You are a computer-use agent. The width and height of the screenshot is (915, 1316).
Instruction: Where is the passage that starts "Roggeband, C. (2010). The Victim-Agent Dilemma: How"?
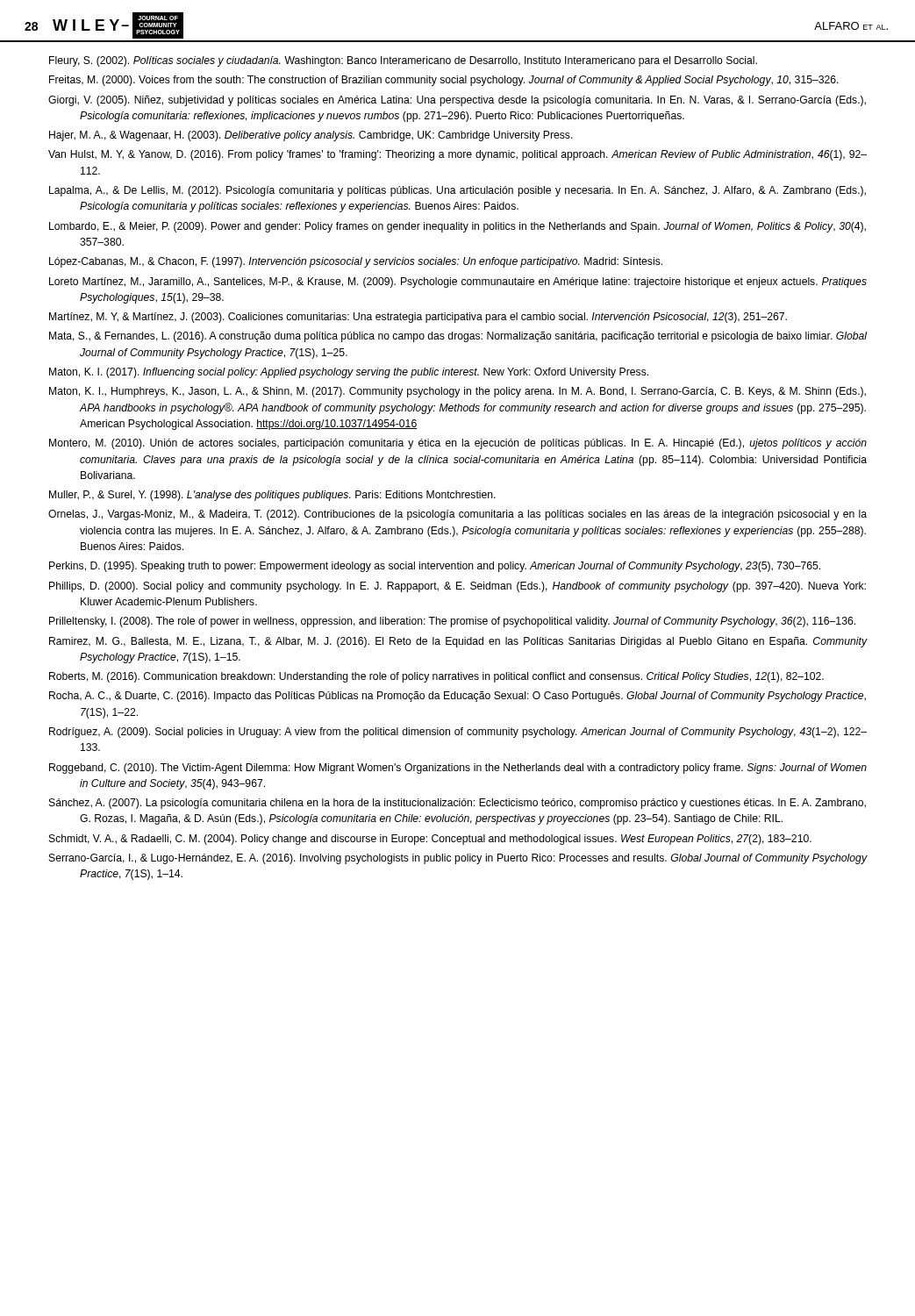(458, 775)
